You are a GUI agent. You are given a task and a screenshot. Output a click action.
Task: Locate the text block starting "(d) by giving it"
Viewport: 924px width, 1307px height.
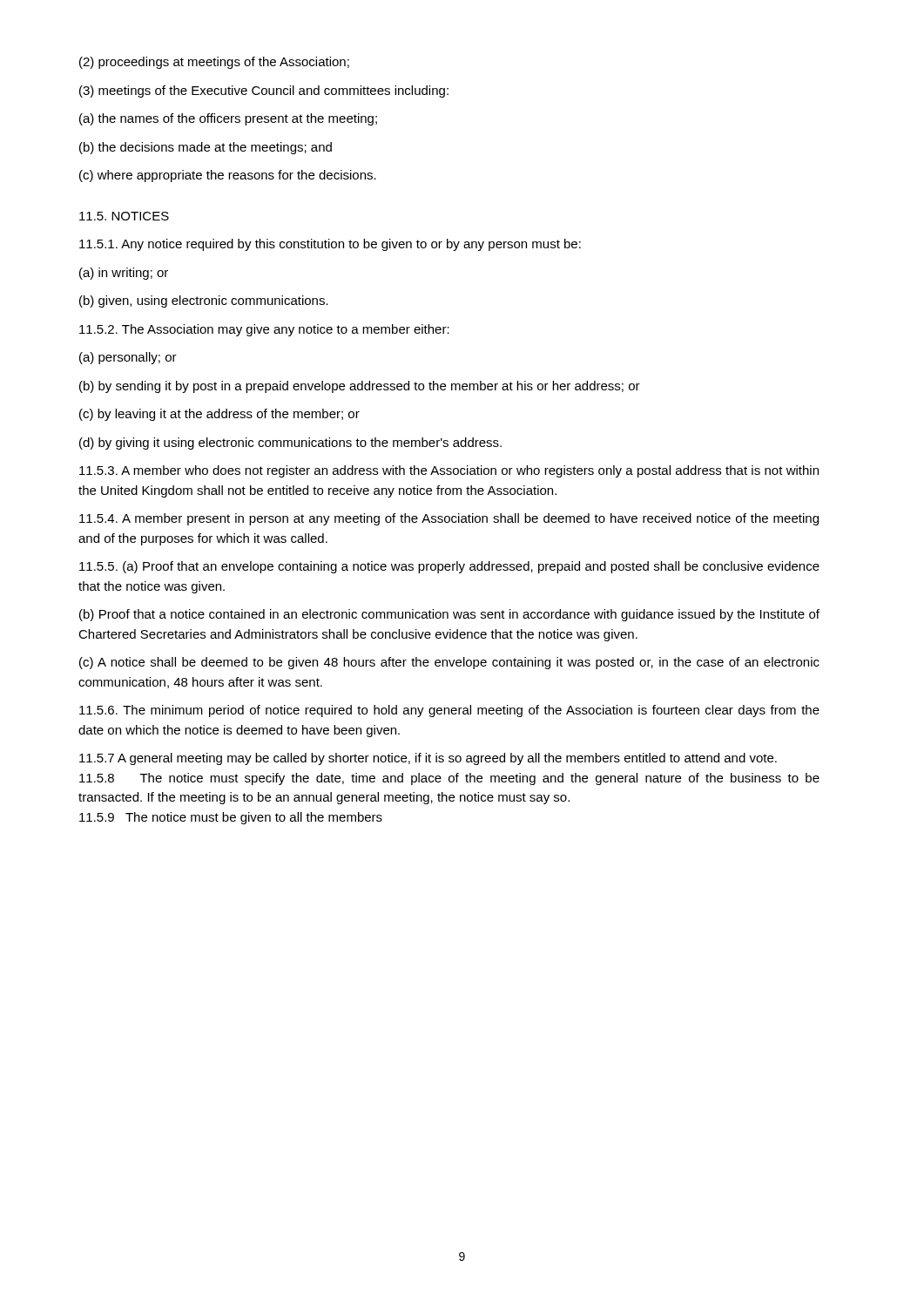pyautogui.click(x=291, y=442)
